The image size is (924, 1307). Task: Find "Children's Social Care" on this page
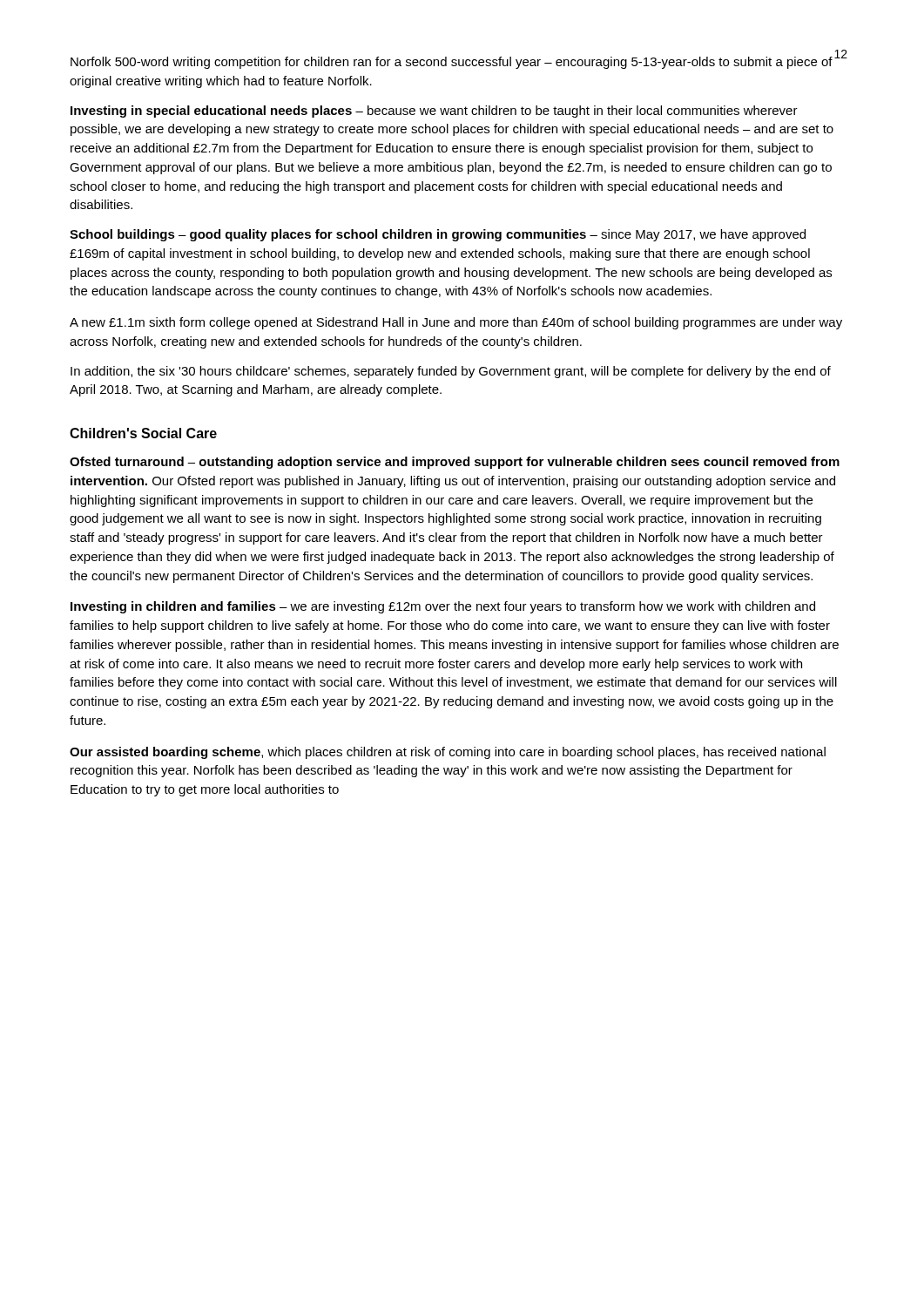pyautogui.click(x=143, y=433)
